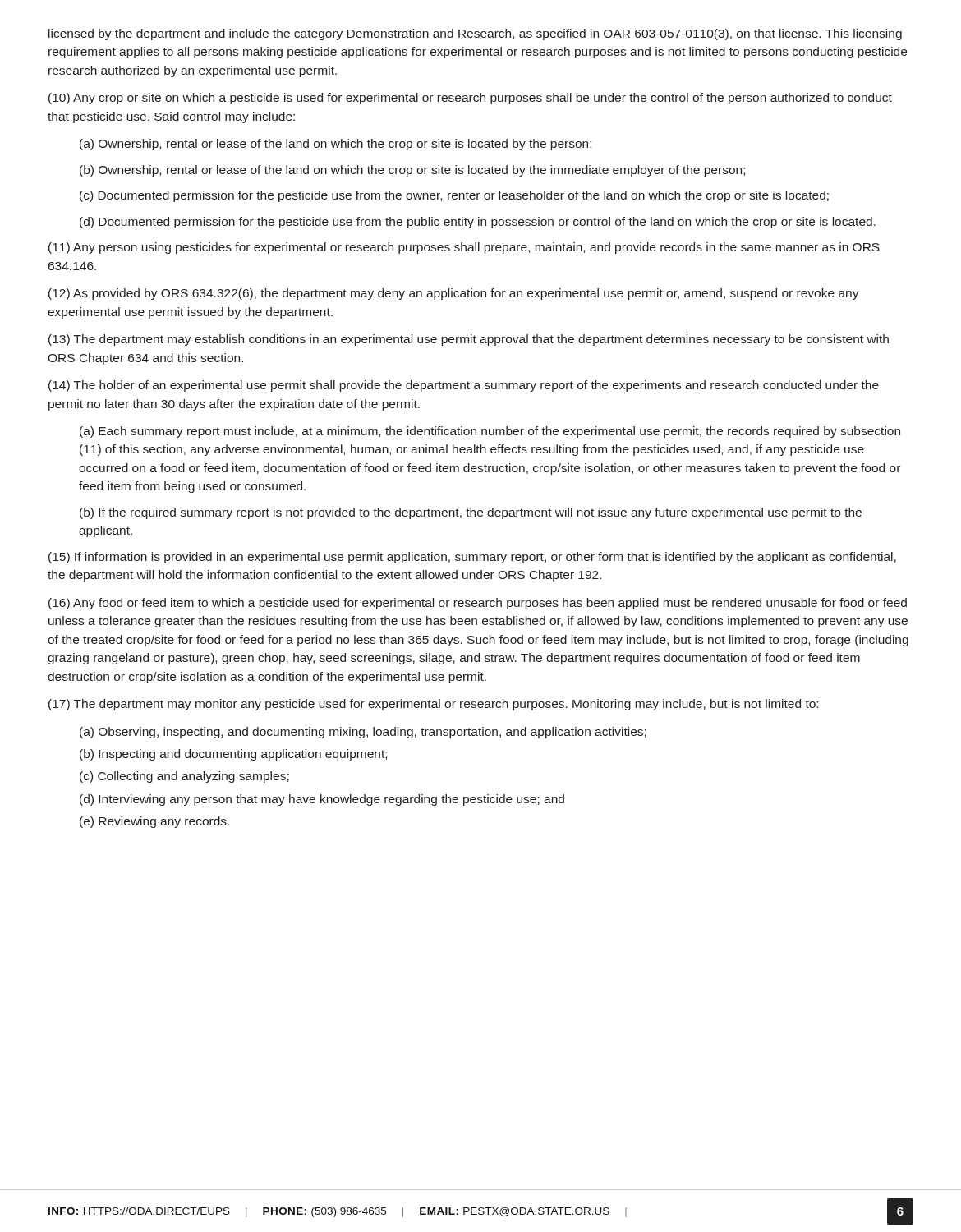The image size is (961, 1232).
Task: Navigate to the passage starting "(10) Any crop"
Action: click(x=470, y=107)
